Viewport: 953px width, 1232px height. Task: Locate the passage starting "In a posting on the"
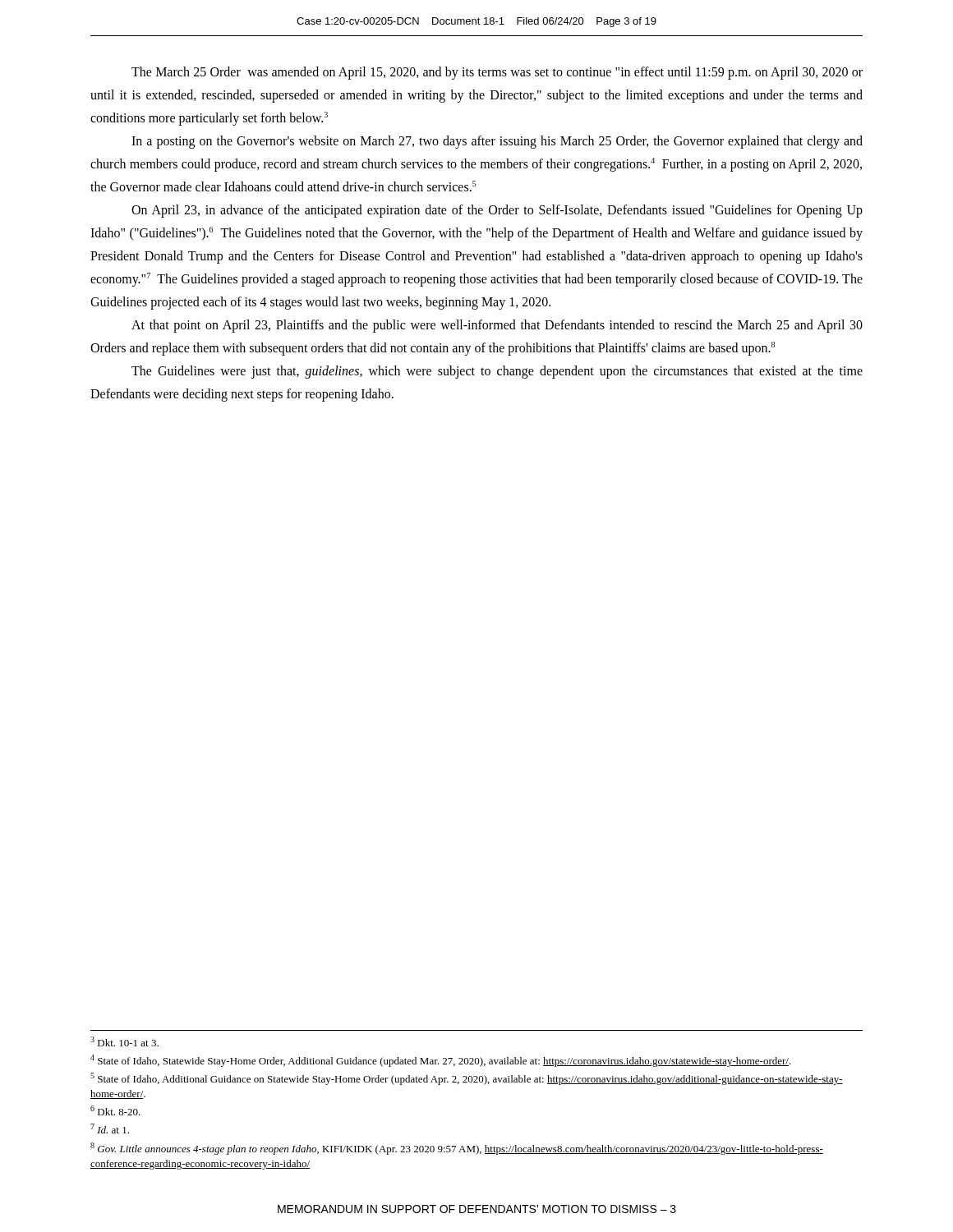476,164
